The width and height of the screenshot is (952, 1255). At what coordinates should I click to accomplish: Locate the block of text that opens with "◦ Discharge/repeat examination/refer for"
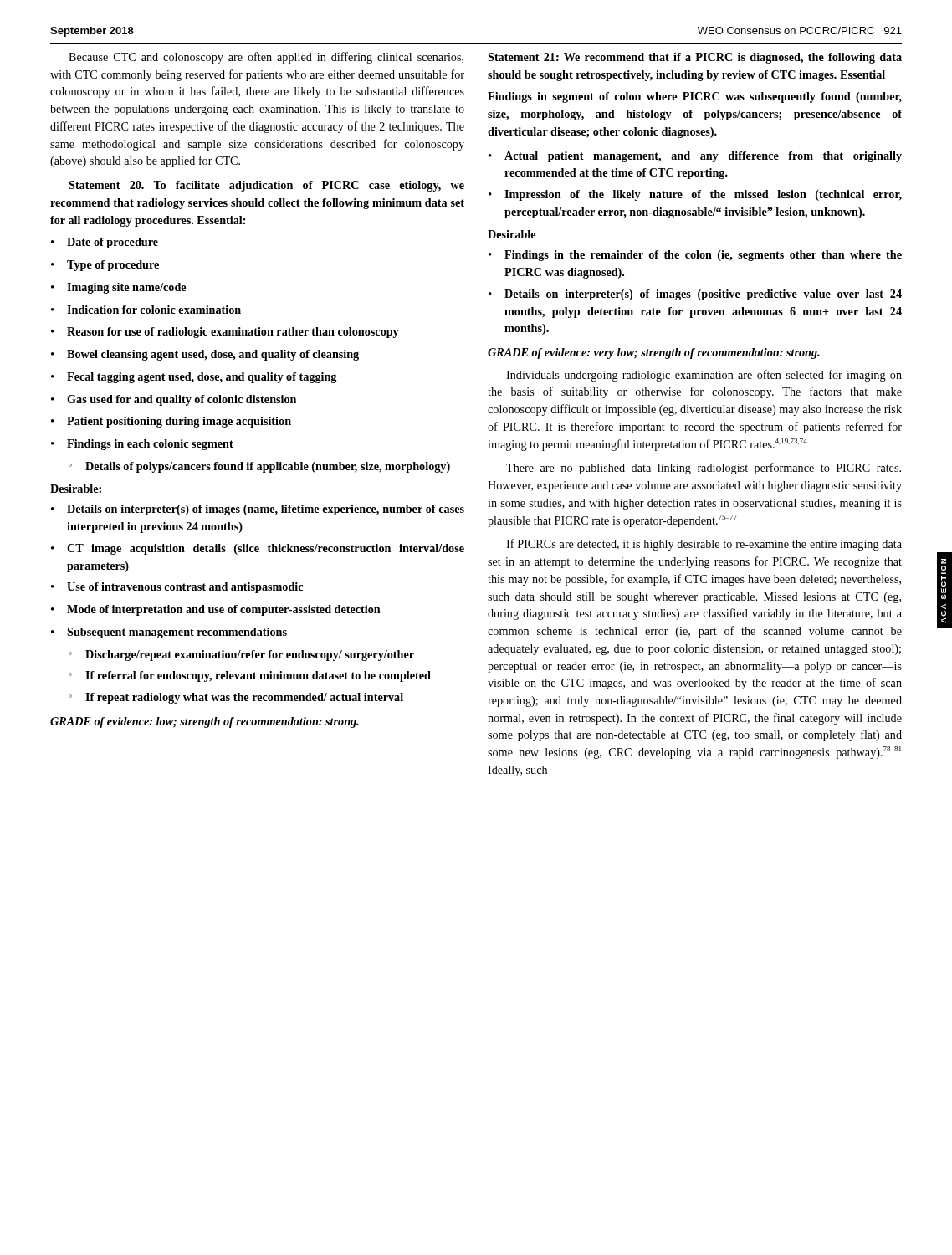point(266,654)
